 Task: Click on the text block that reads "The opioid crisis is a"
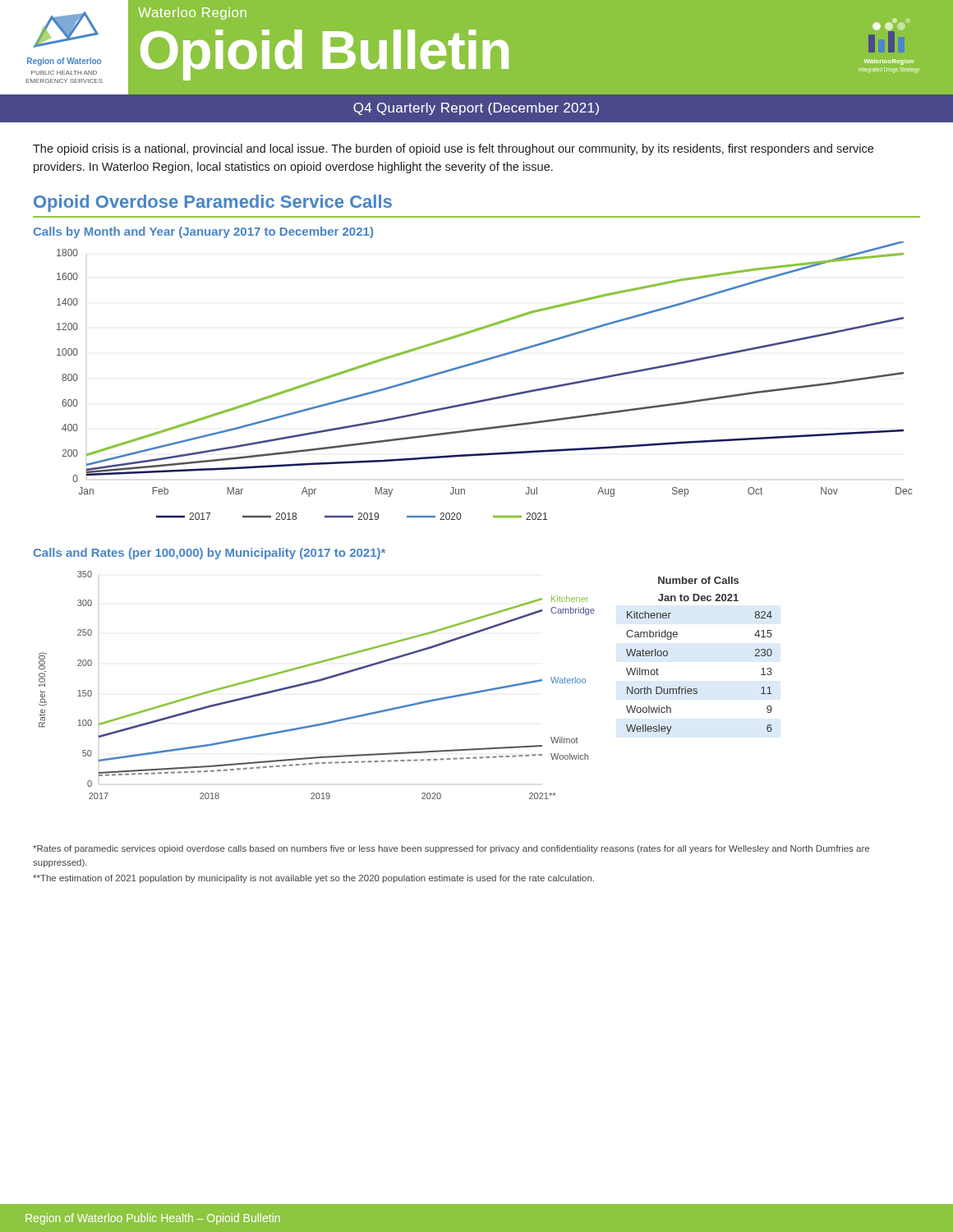click(453, 158)
